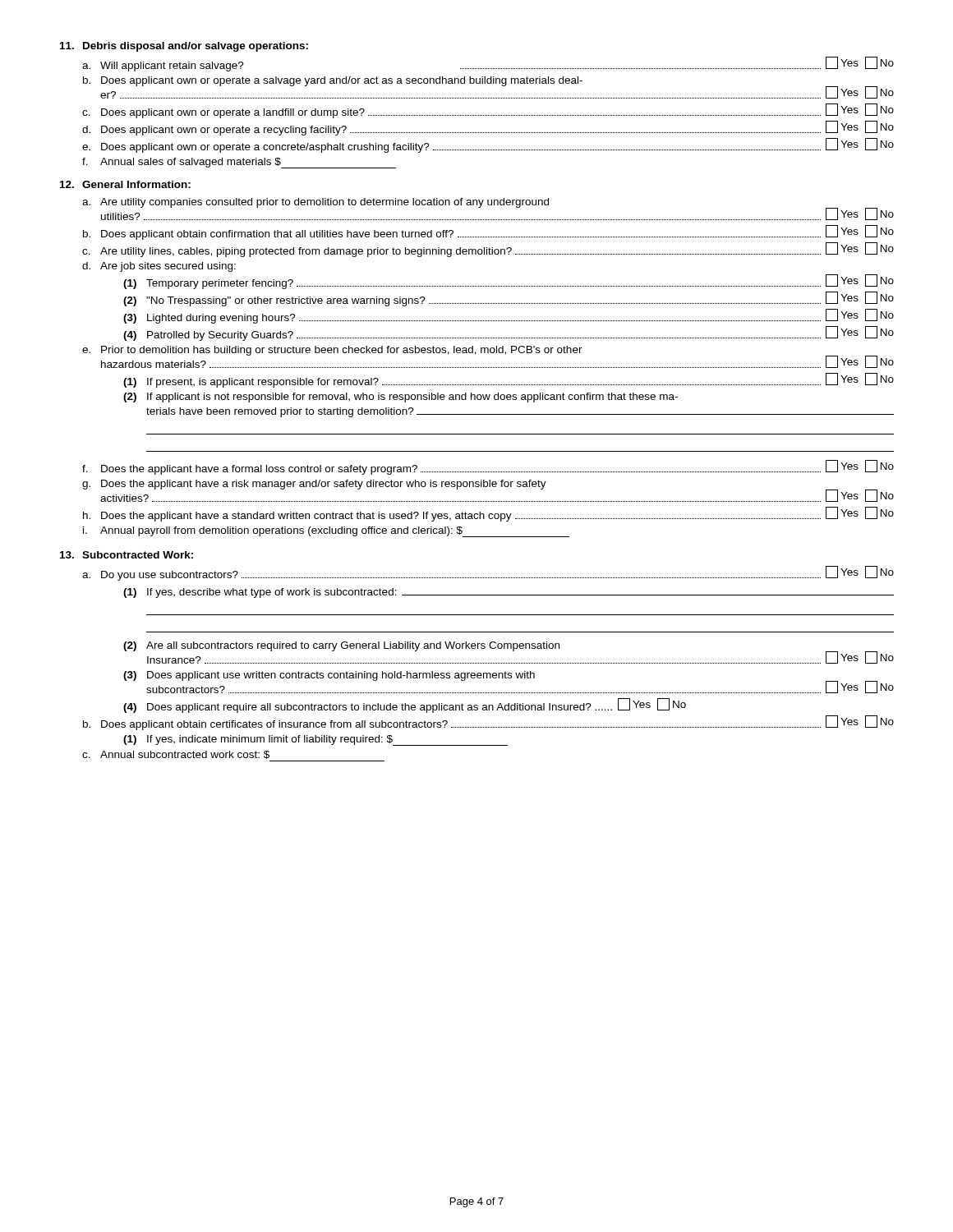Navigate to the region starting "c. Annual subcontracted work cost: $"
This screenshot has height=1232, width=953.
(233, 755)
